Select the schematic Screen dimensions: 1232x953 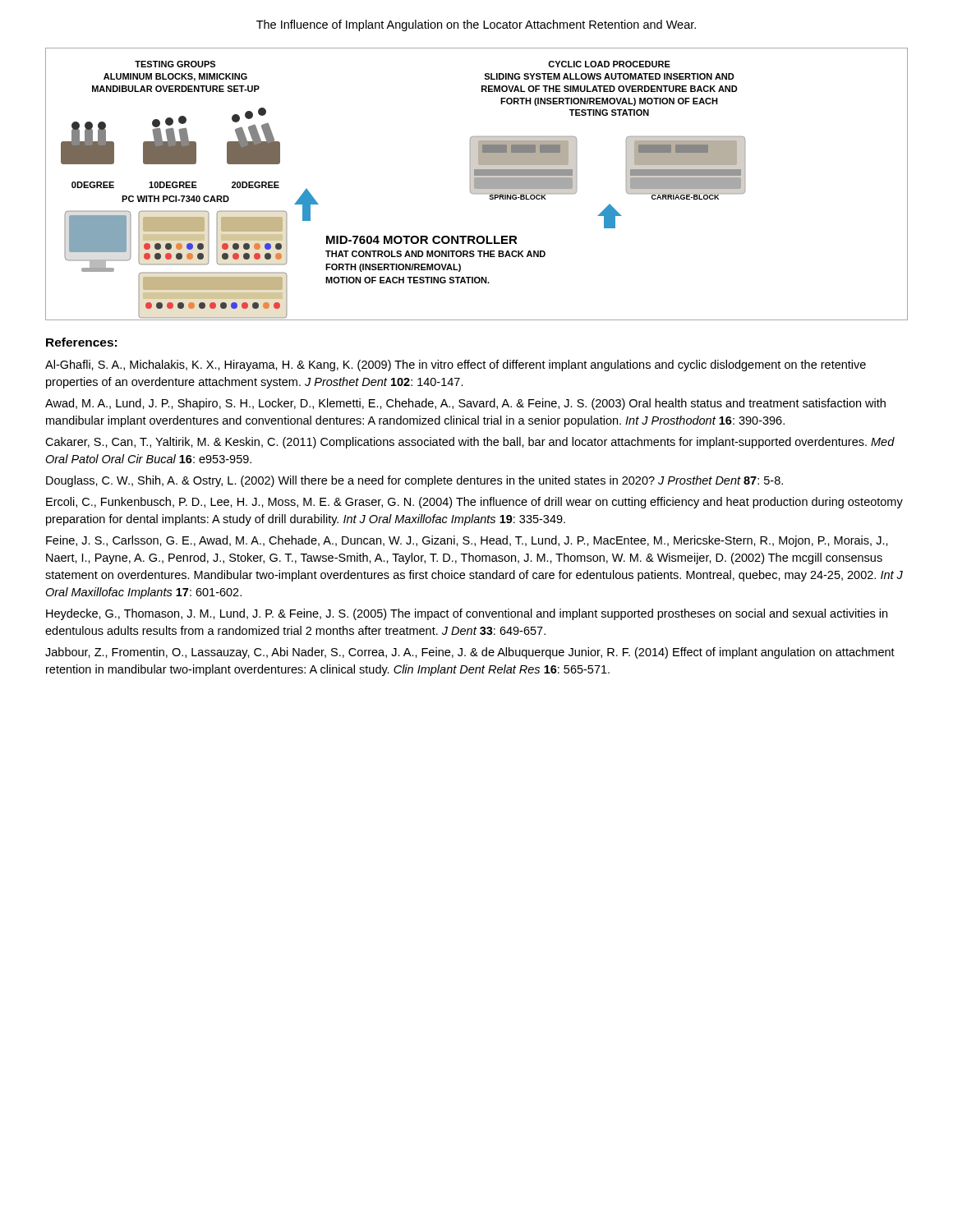point(476,184)
